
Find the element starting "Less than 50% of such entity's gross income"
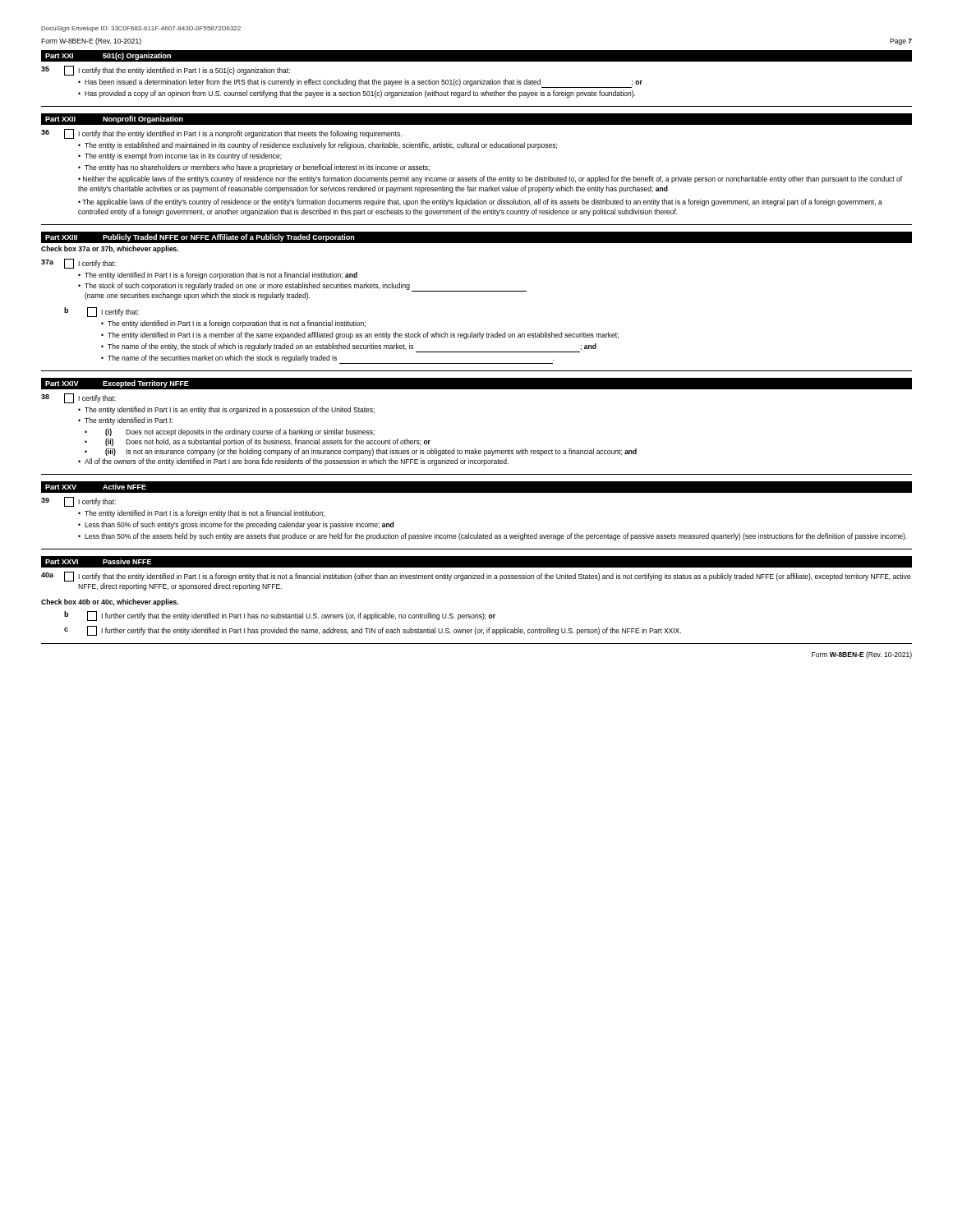pos(498,526)
